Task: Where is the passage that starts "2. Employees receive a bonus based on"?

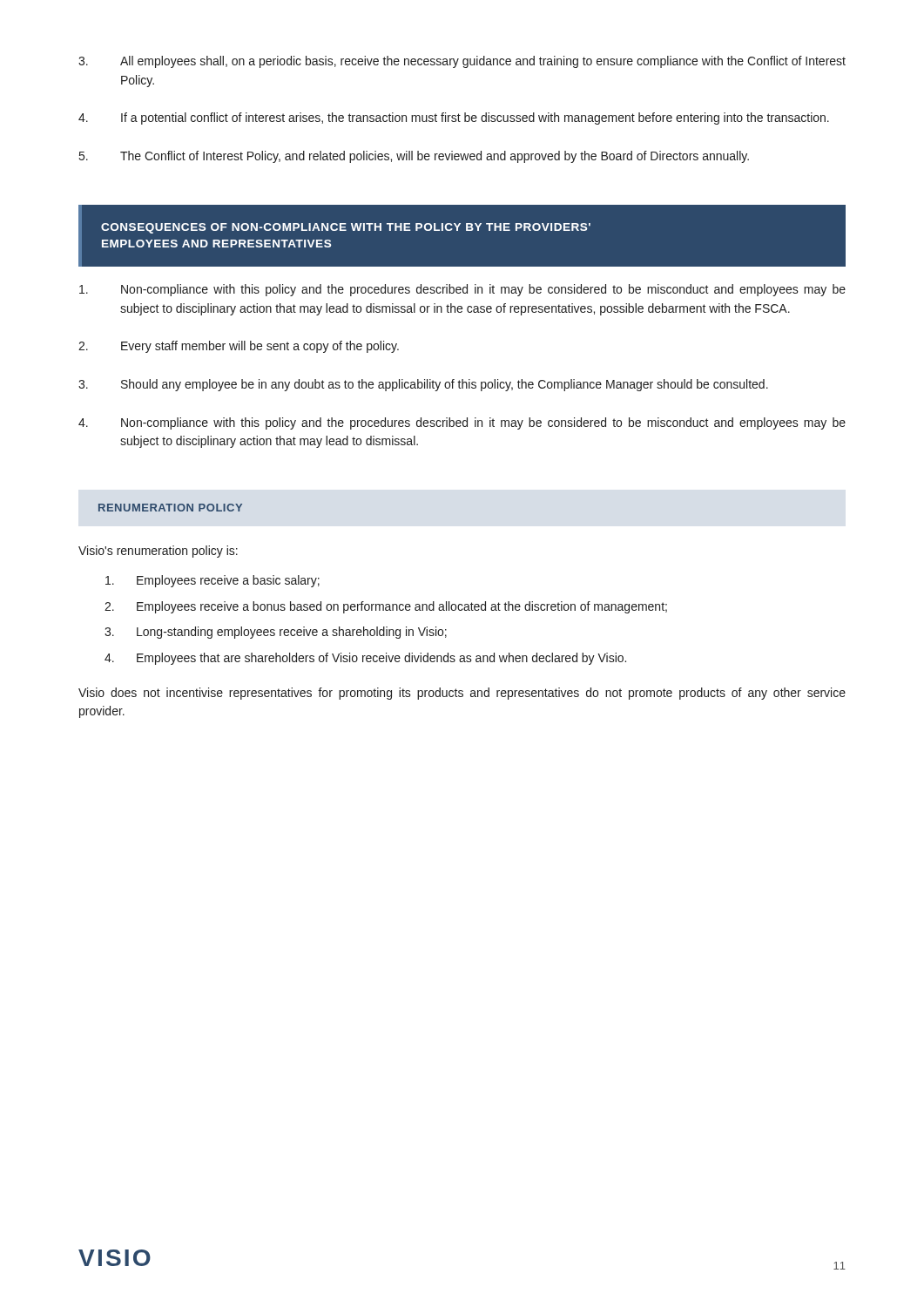Action: (x=475, y=607)
